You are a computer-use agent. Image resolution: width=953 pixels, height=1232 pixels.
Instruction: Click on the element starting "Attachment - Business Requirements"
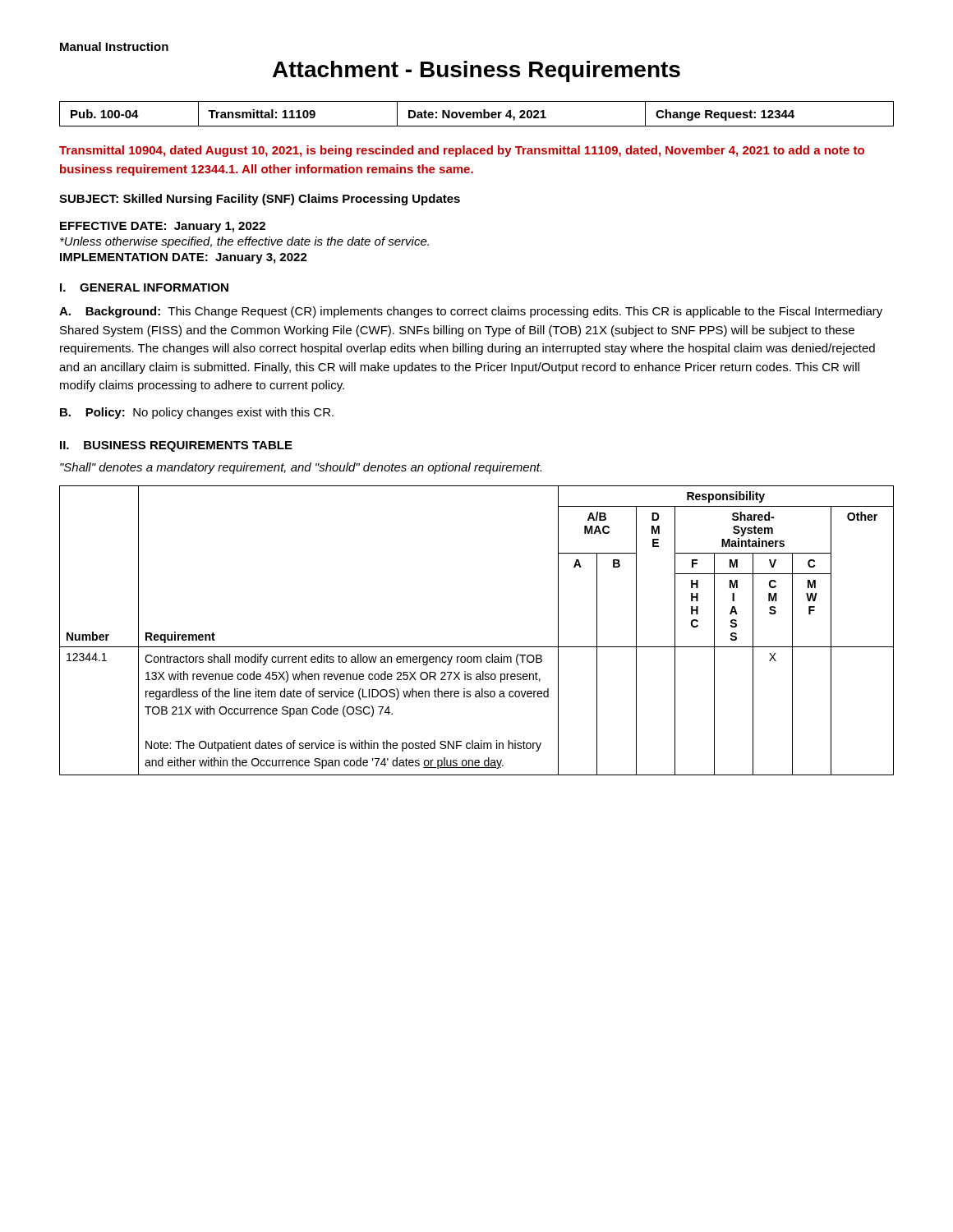[x=476, y=69]
